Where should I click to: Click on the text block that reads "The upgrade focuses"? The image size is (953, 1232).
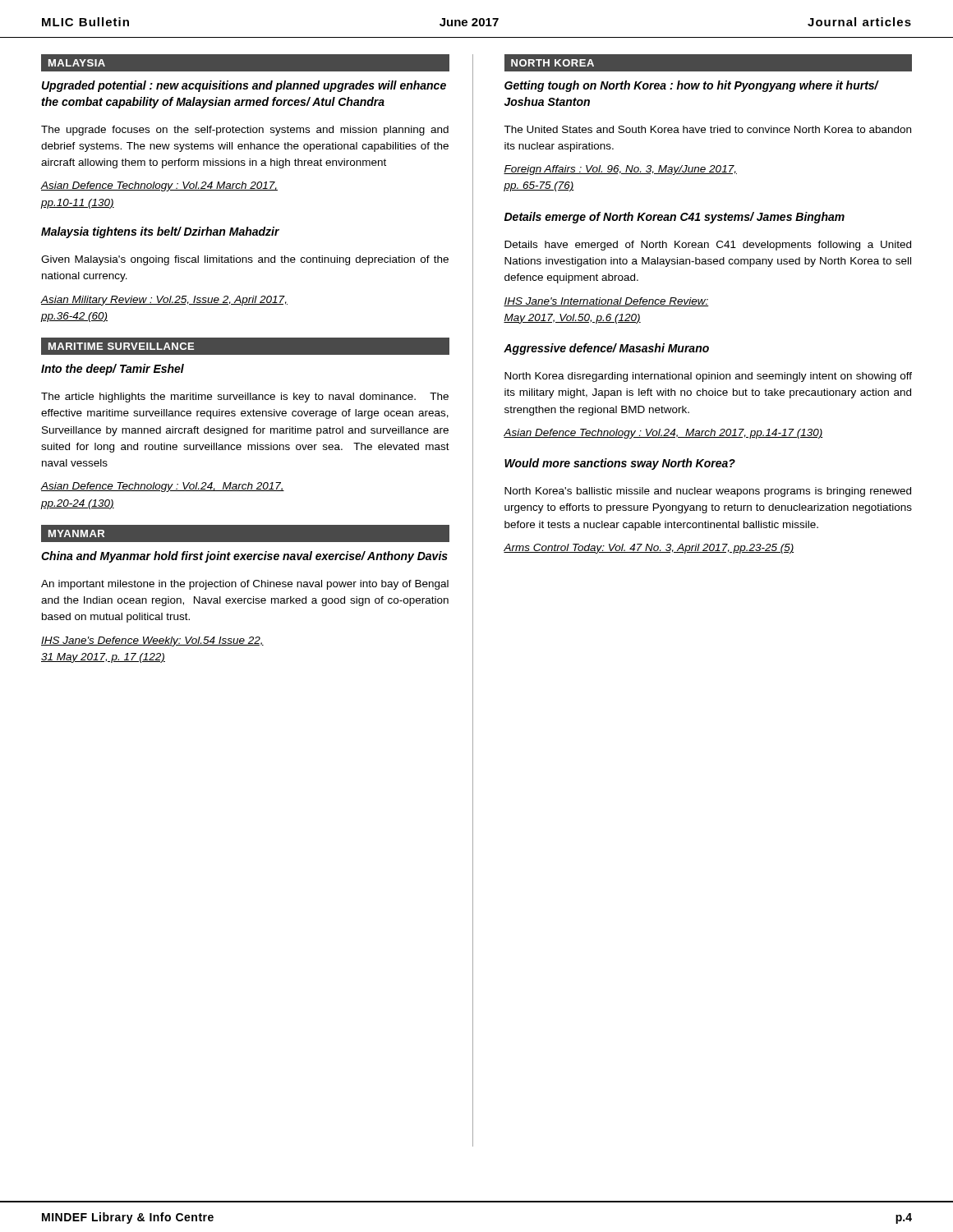coord(245,146)
